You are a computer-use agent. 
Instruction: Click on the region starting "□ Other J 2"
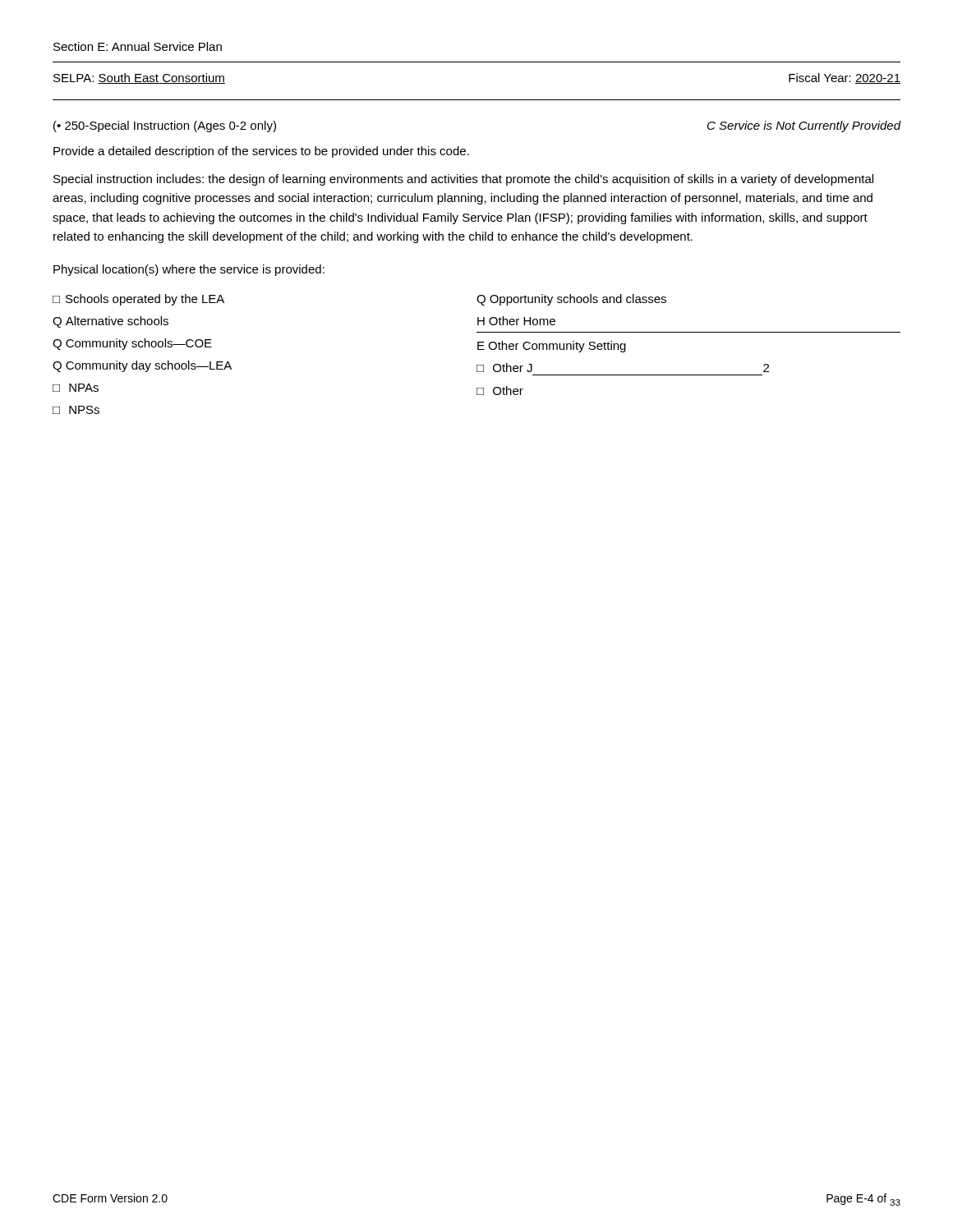(x=623, y=368)
